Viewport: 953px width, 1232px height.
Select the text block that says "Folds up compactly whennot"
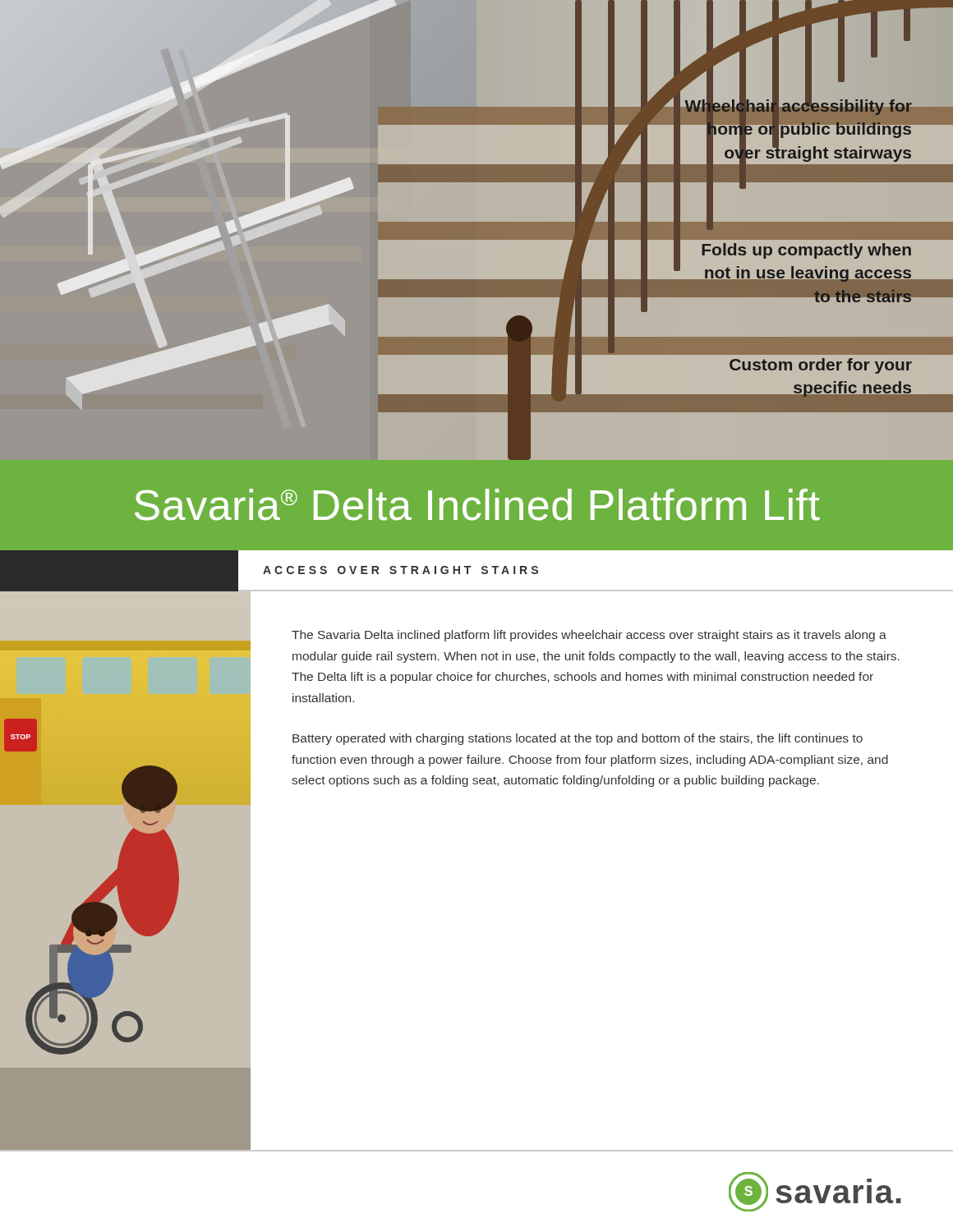(806, 273)
